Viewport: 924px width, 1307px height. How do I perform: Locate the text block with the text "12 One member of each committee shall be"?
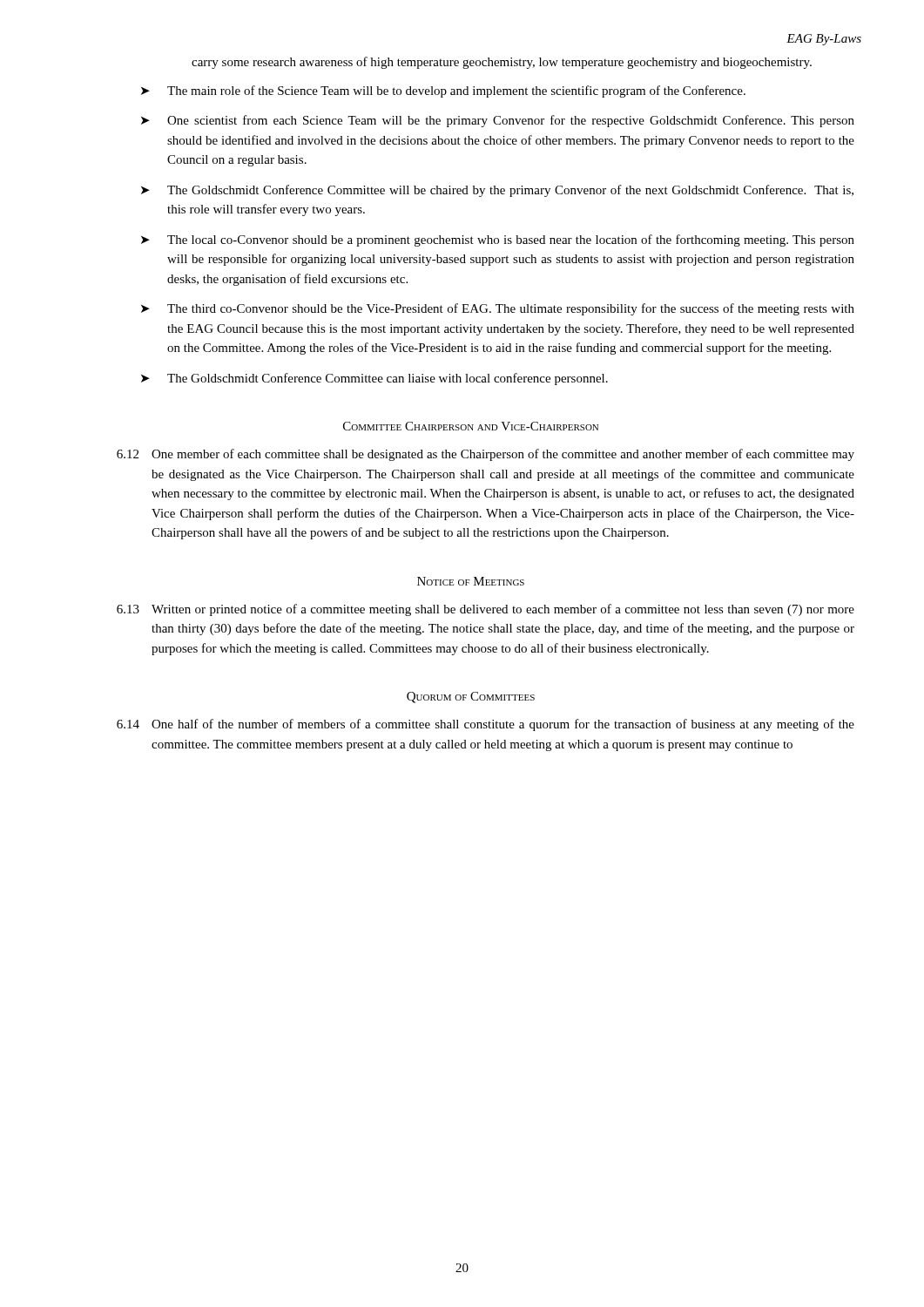coord(471,493)
